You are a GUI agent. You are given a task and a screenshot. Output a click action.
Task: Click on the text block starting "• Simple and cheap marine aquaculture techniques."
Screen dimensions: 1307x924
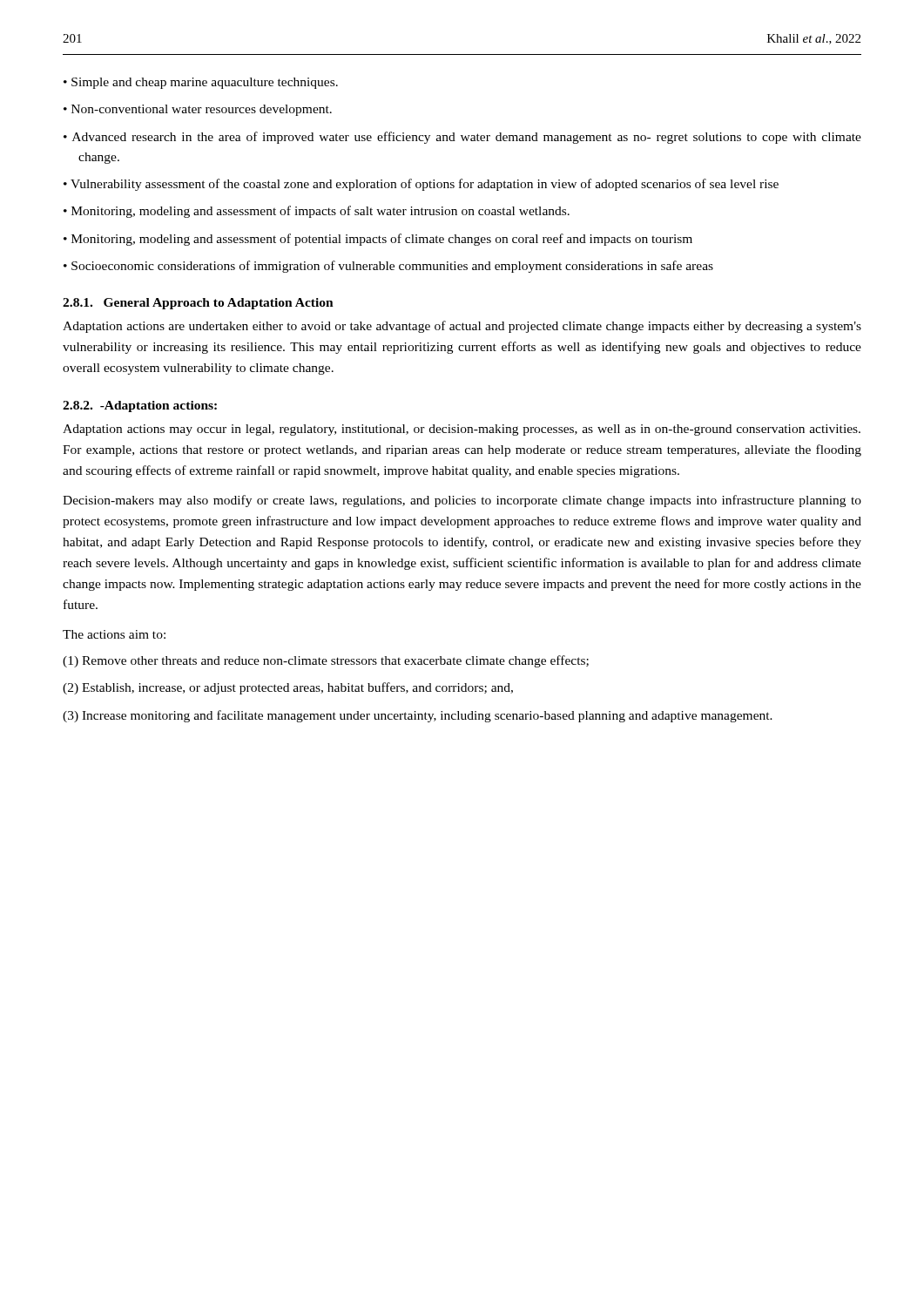pyautogui.click(x=201, y=81)
